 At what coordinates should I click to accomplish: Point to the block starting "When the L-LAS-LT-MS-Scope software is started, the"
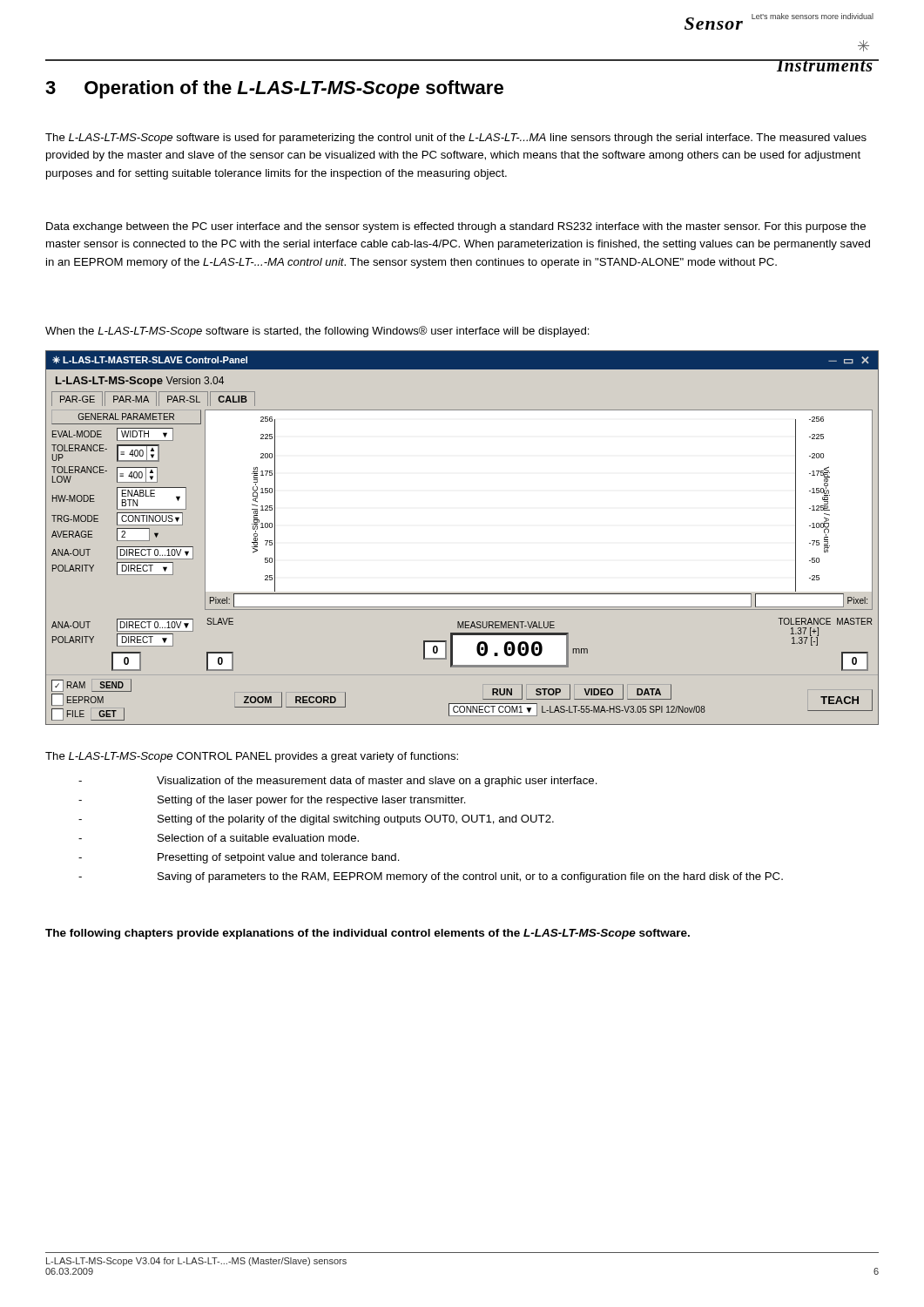(318, 331)
